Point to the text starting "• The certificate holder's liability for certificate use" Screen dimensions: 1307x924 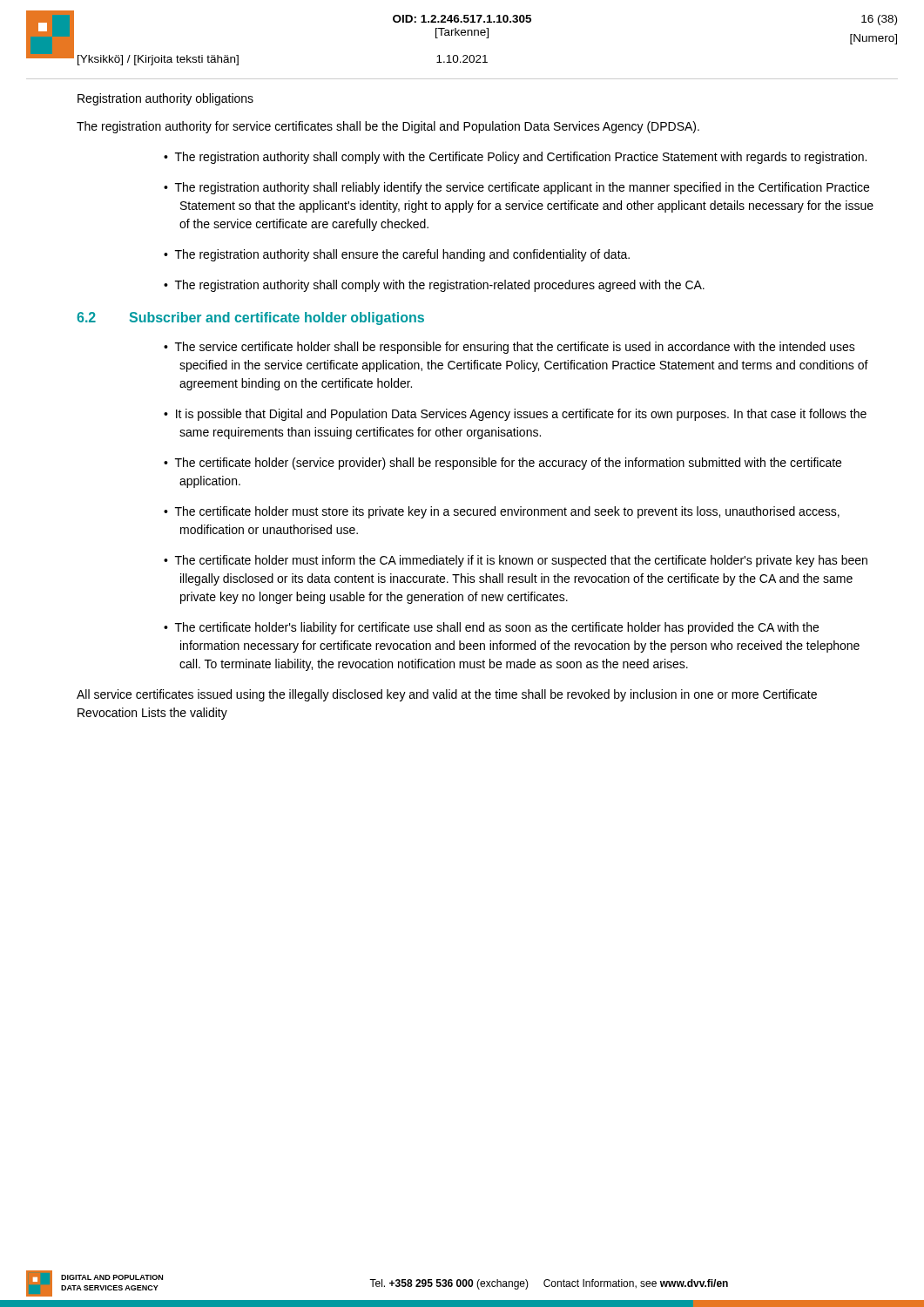tap(512, 646)
